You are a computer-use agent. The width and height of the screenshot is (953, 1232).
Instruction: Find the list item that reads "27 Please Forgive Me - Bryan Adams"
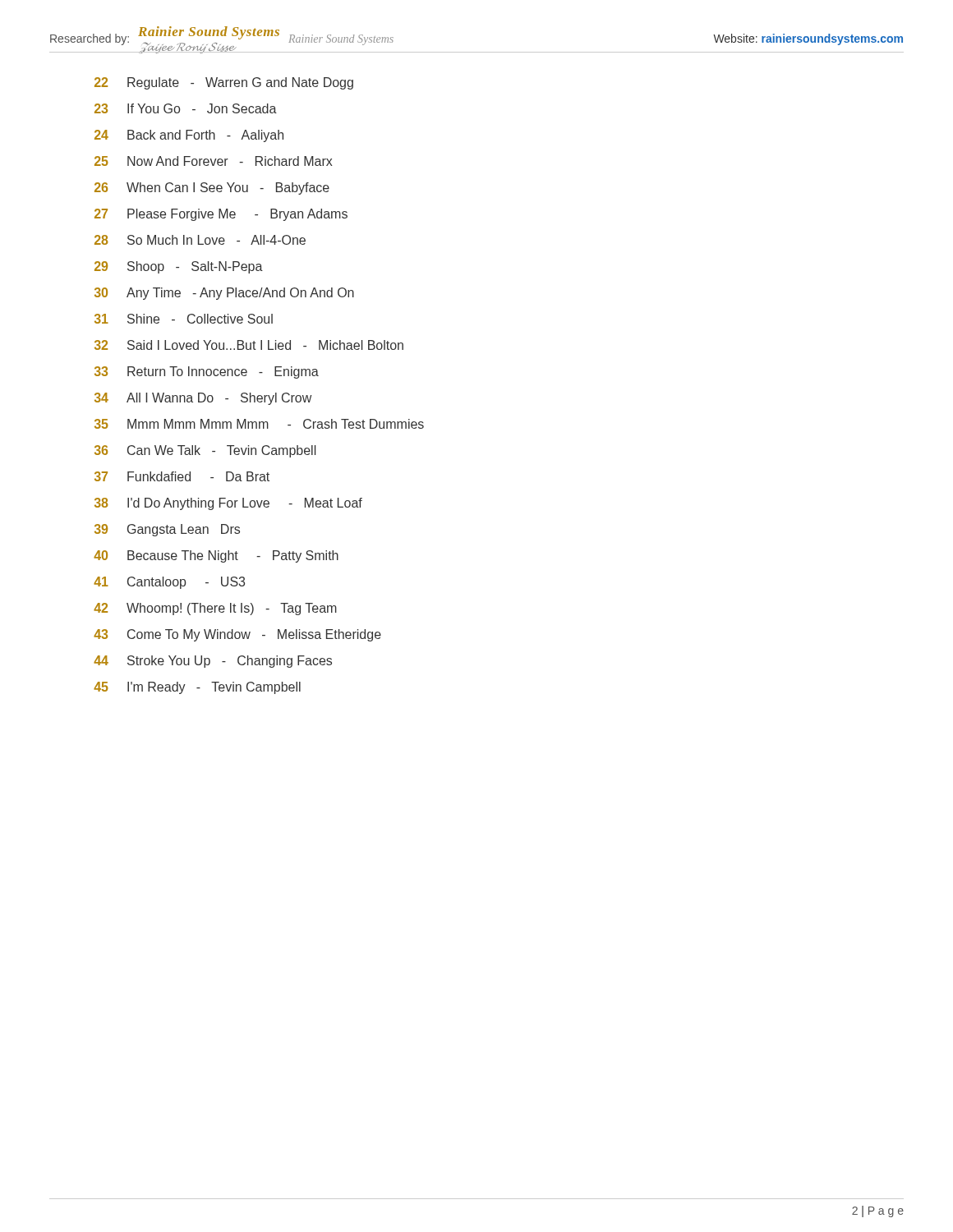click(207, 214)
